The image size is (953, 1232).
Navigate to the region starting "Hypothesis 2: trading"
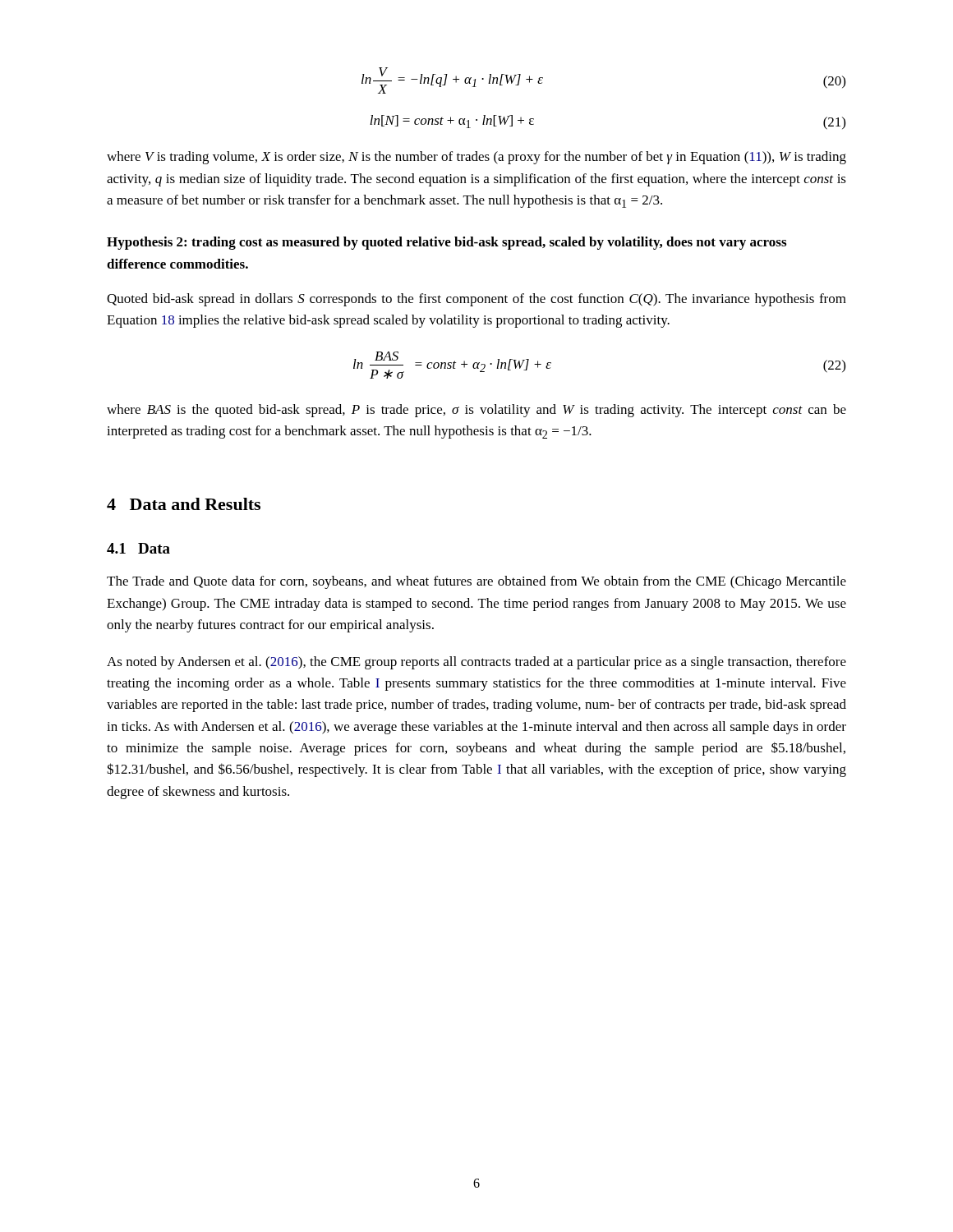447,253
